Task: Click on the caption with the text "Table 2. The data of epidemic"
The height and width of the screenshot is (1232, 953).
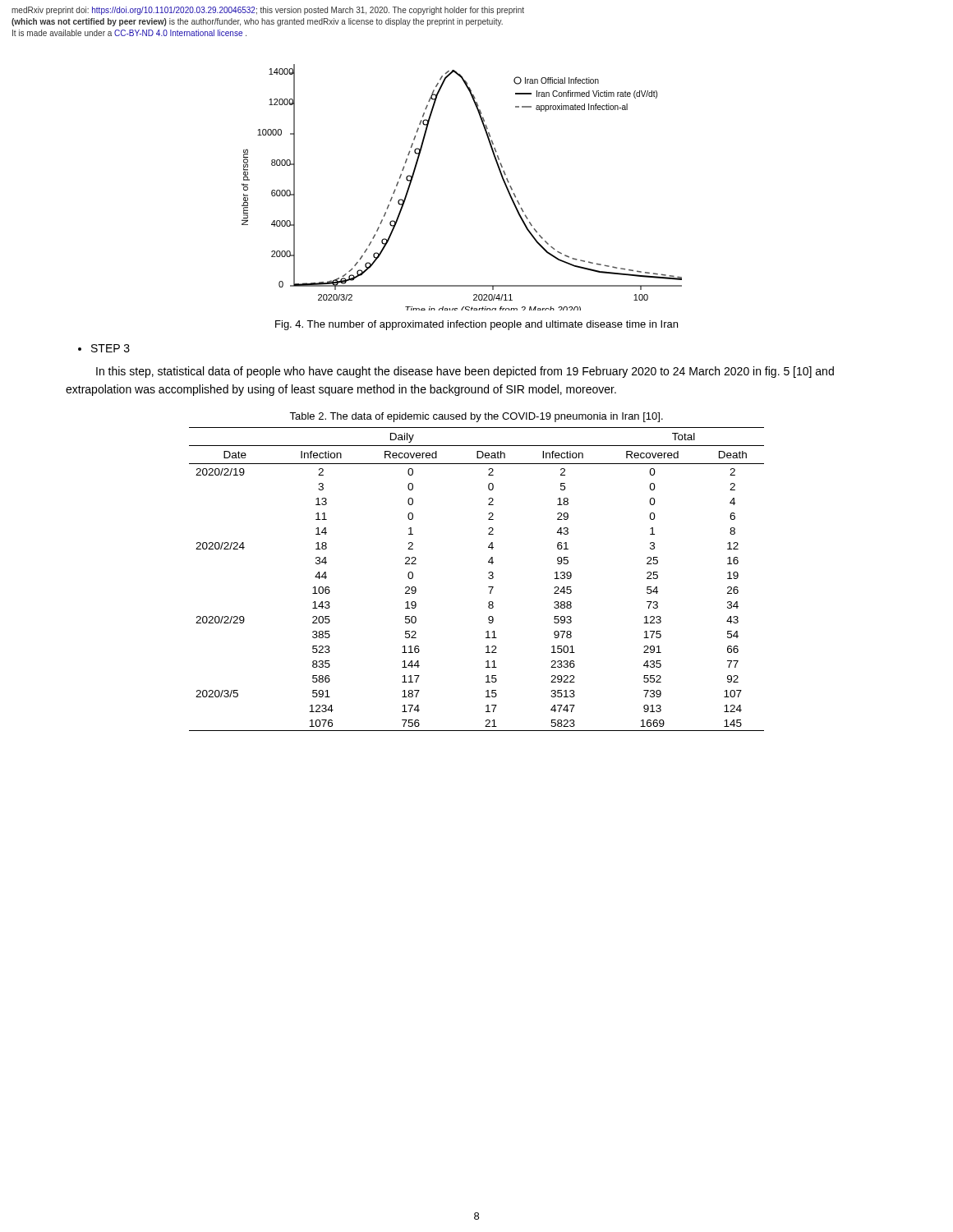Action: [x=476, y=416]
